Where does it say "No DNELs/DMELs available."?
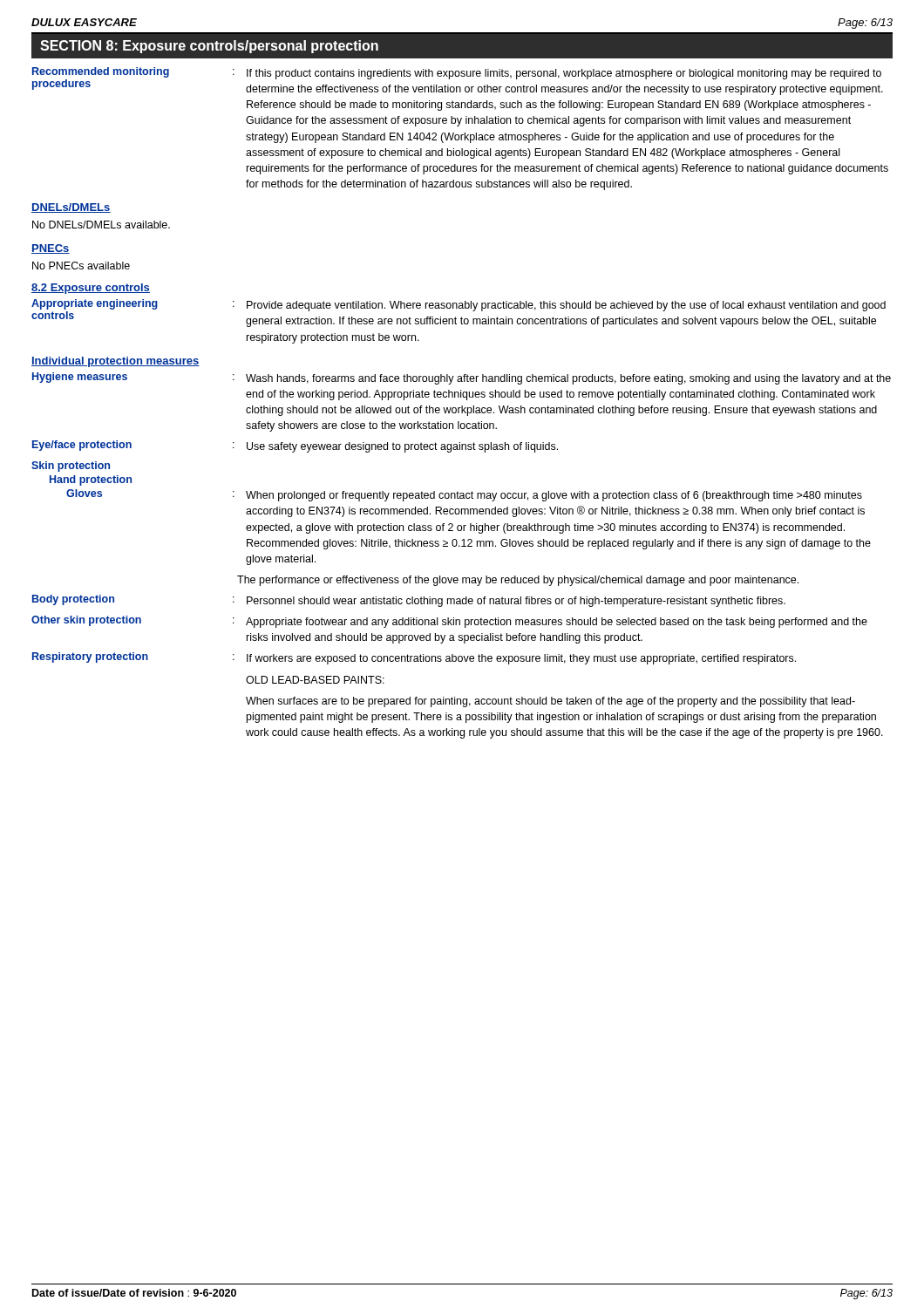The image size is (924, 1308). tap(101, 225)
